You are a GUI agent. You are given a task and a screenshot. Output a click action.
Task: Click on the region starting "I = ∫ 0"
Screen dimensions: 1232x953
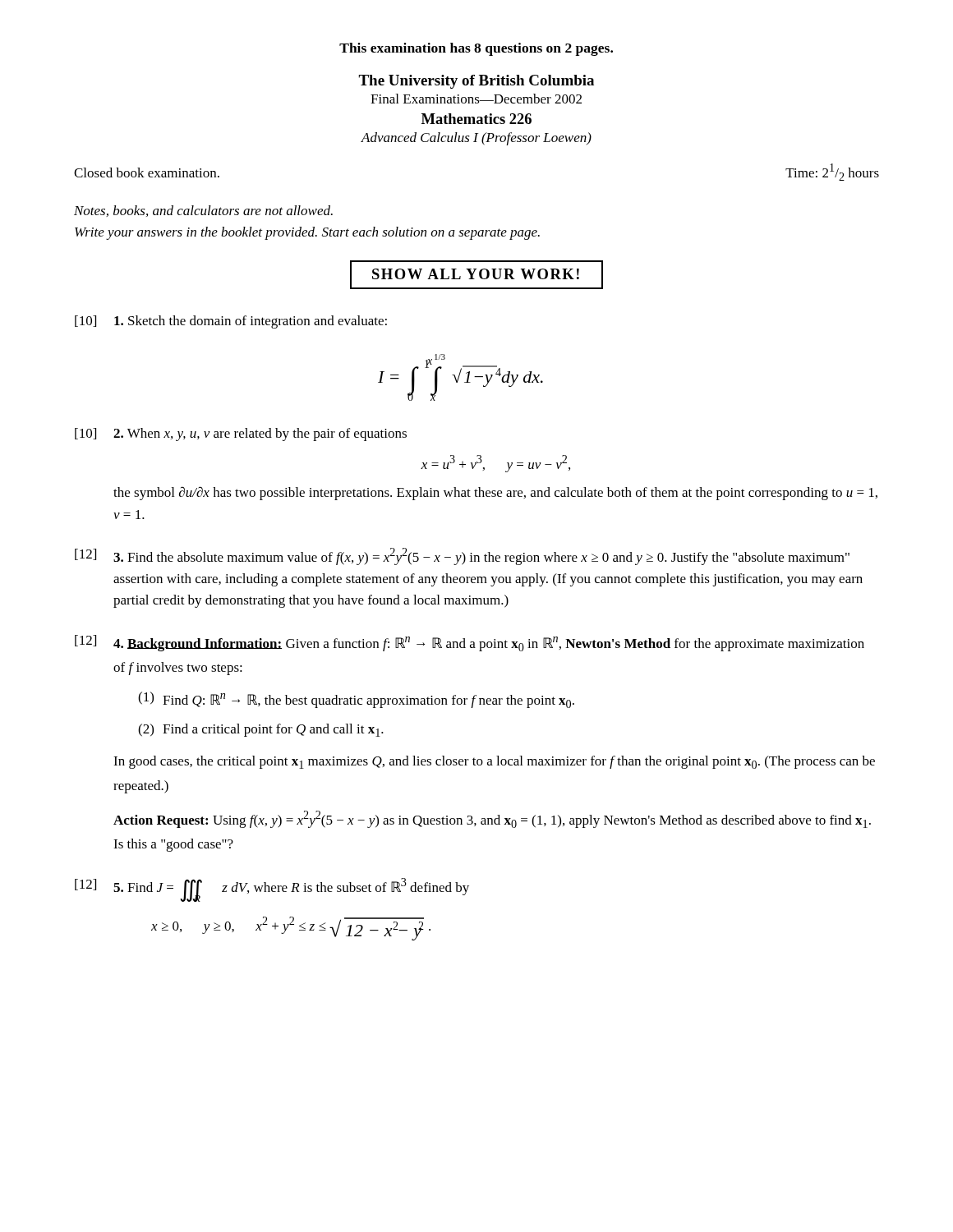(x=476, y=373)
